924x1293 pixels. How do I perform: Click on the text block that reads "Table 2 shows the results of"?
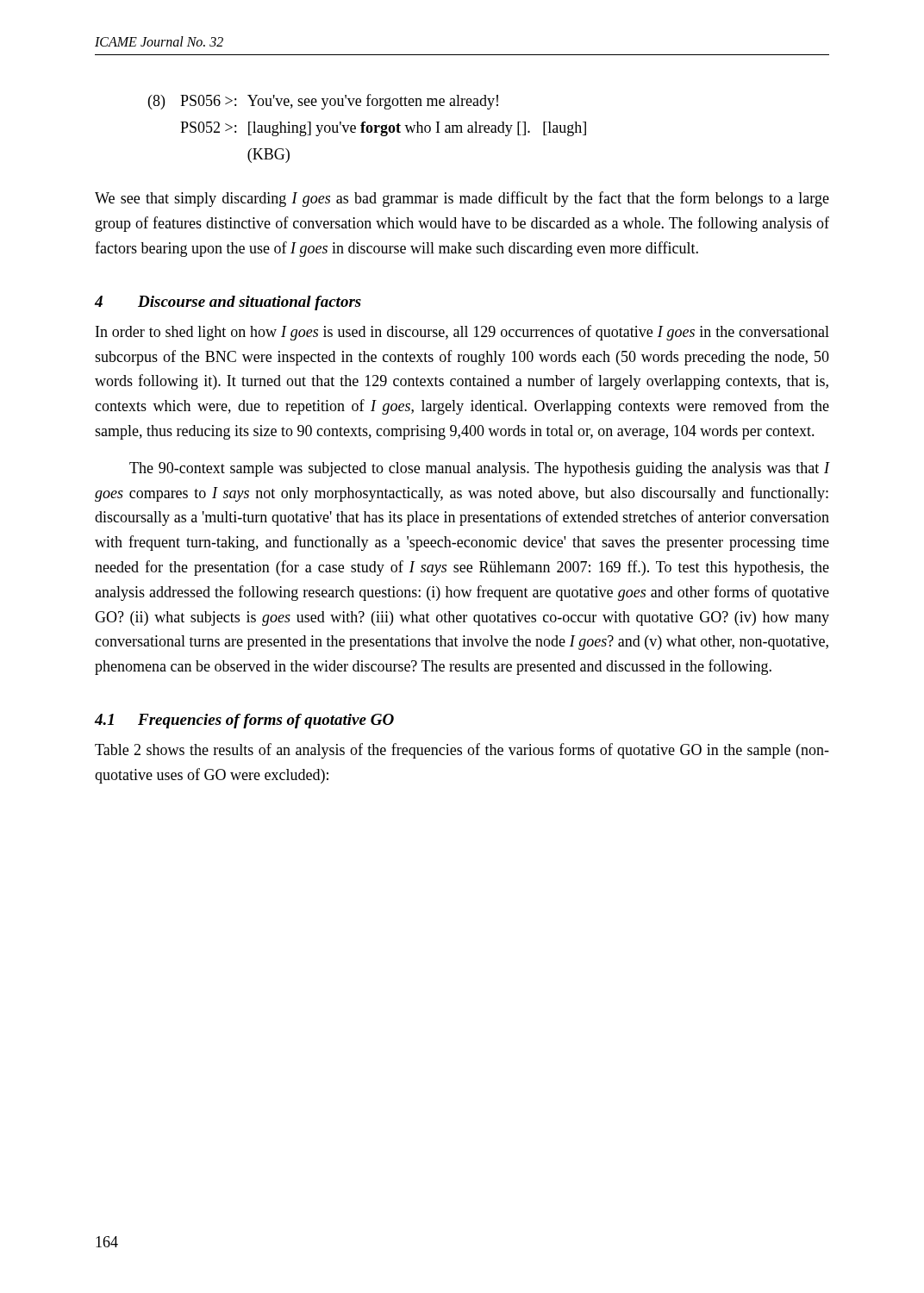click(462, 762)
